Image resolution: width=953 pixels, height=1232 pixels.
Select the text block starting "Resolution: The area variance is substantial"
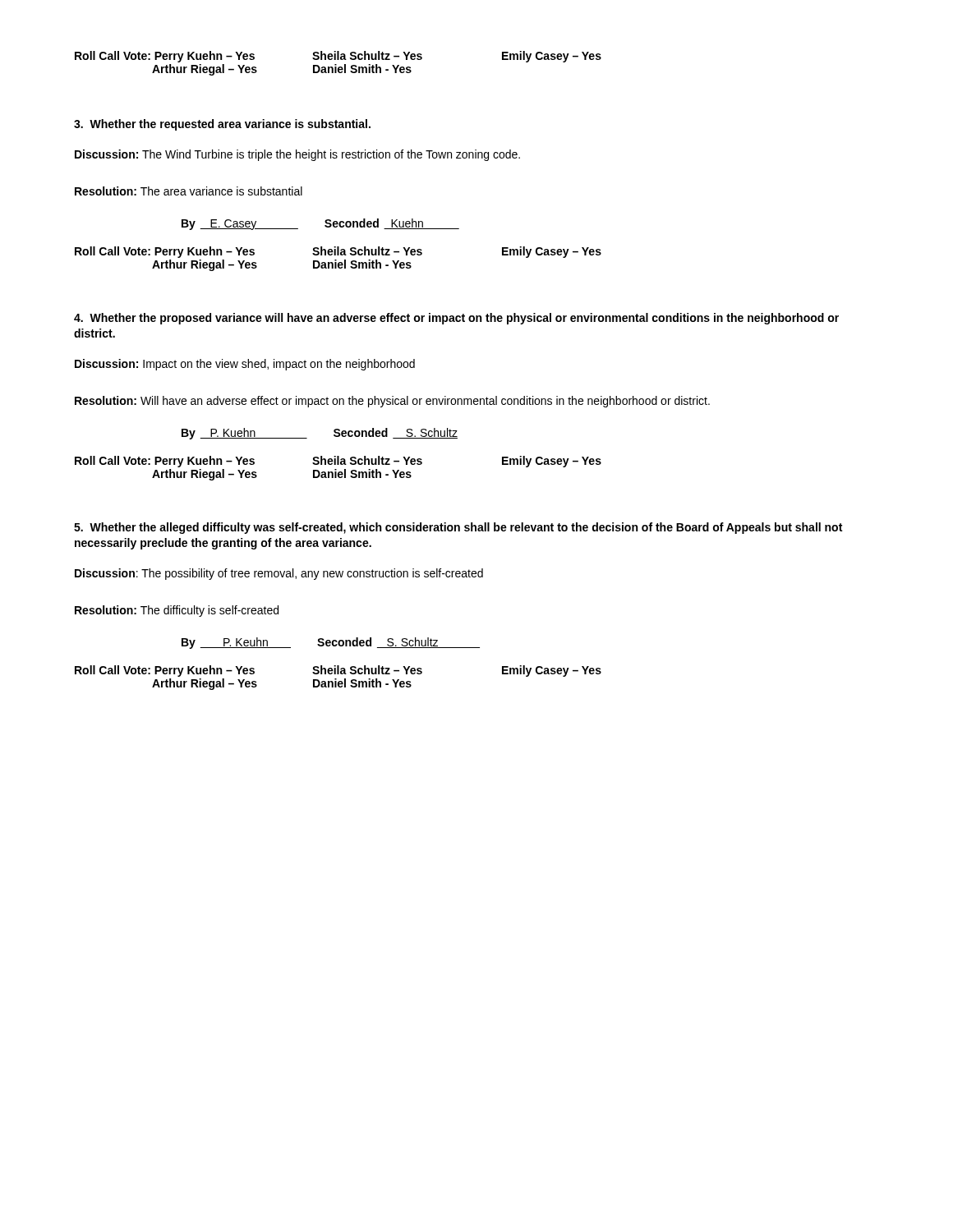point(188,191)
